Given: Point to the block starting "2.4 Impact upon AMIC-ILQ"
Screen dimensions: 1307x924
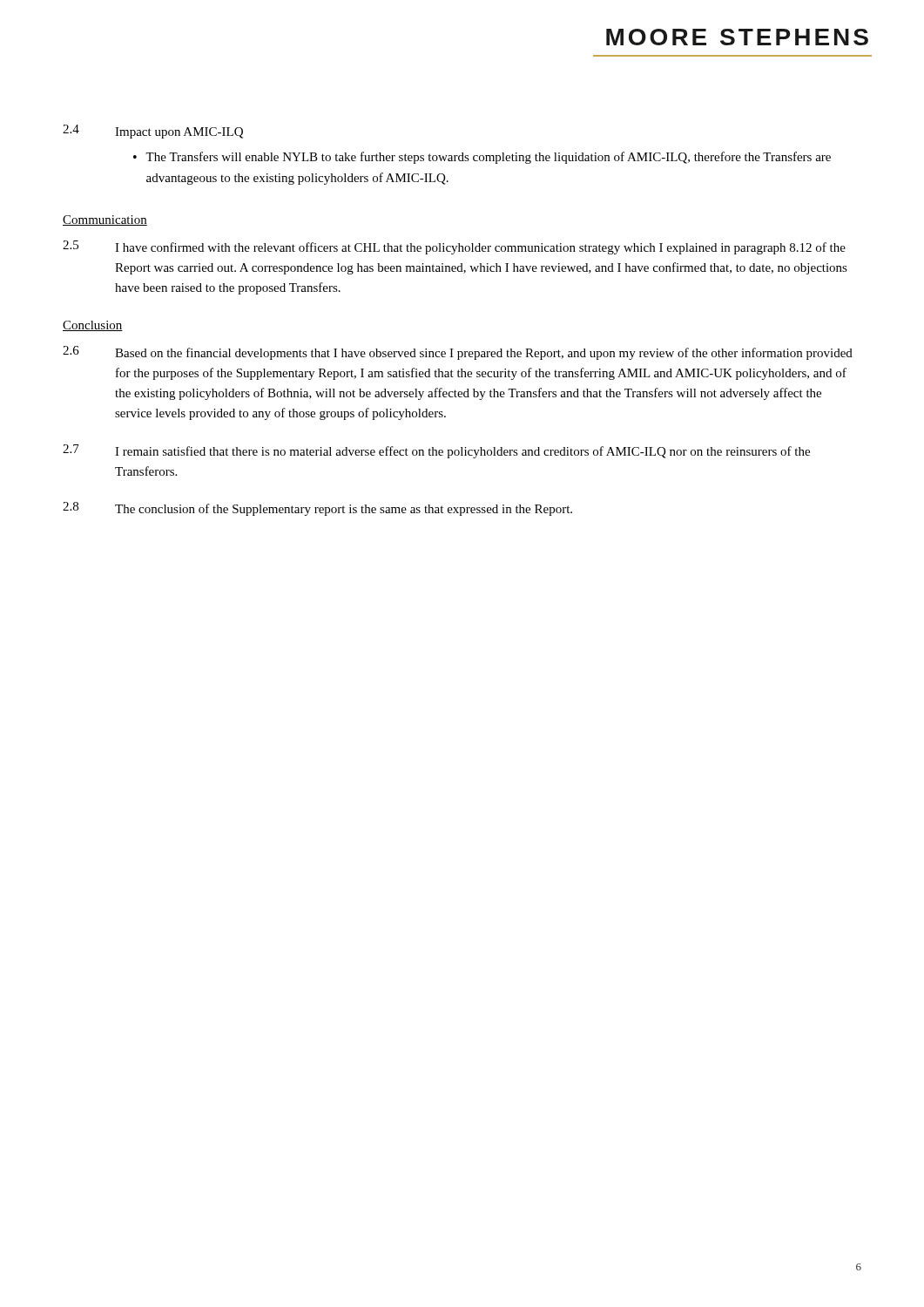Looking at the screenshot, I should click(x=153, y=132).
